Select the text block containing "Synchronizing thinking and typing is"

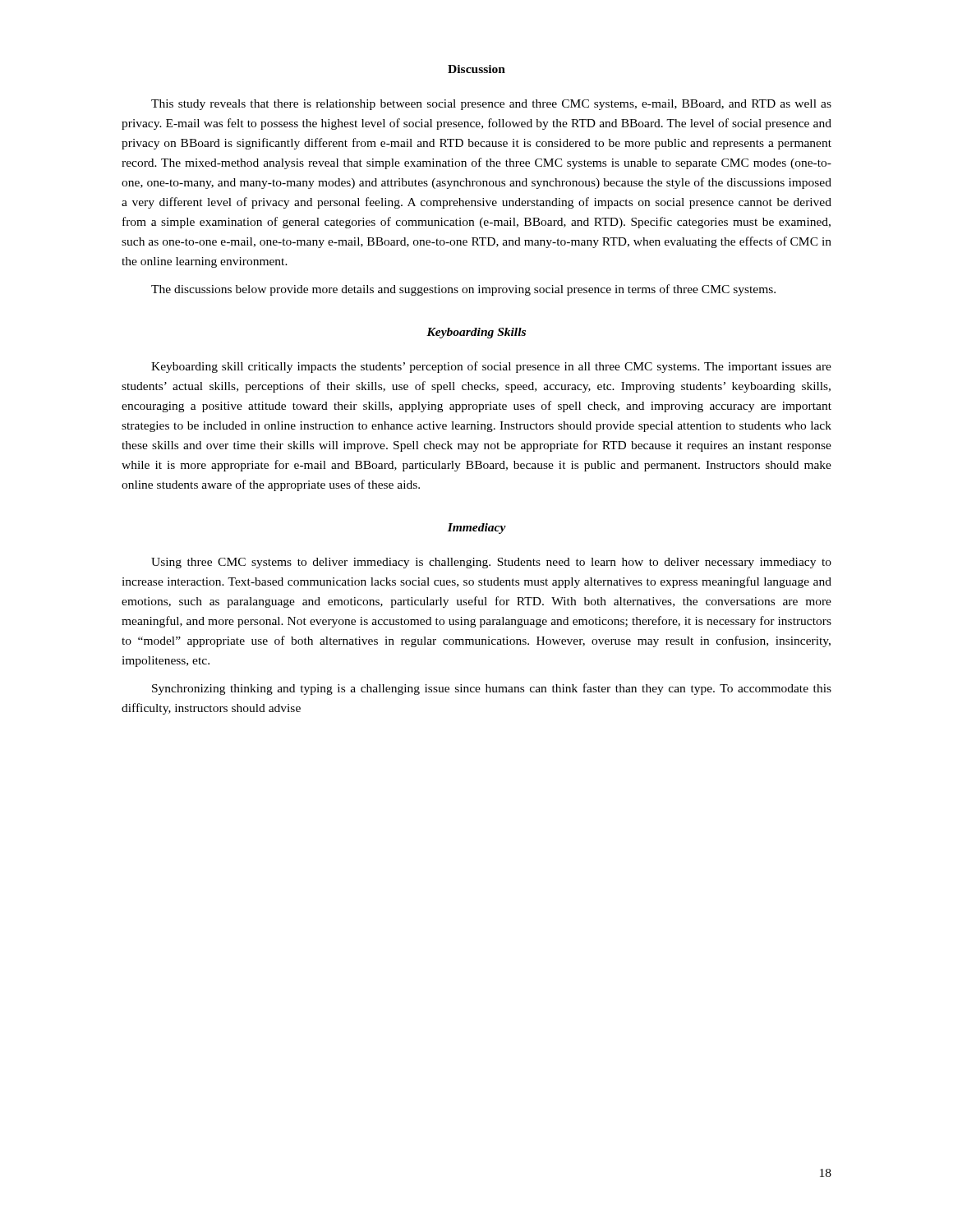click(x=476, y=698)
